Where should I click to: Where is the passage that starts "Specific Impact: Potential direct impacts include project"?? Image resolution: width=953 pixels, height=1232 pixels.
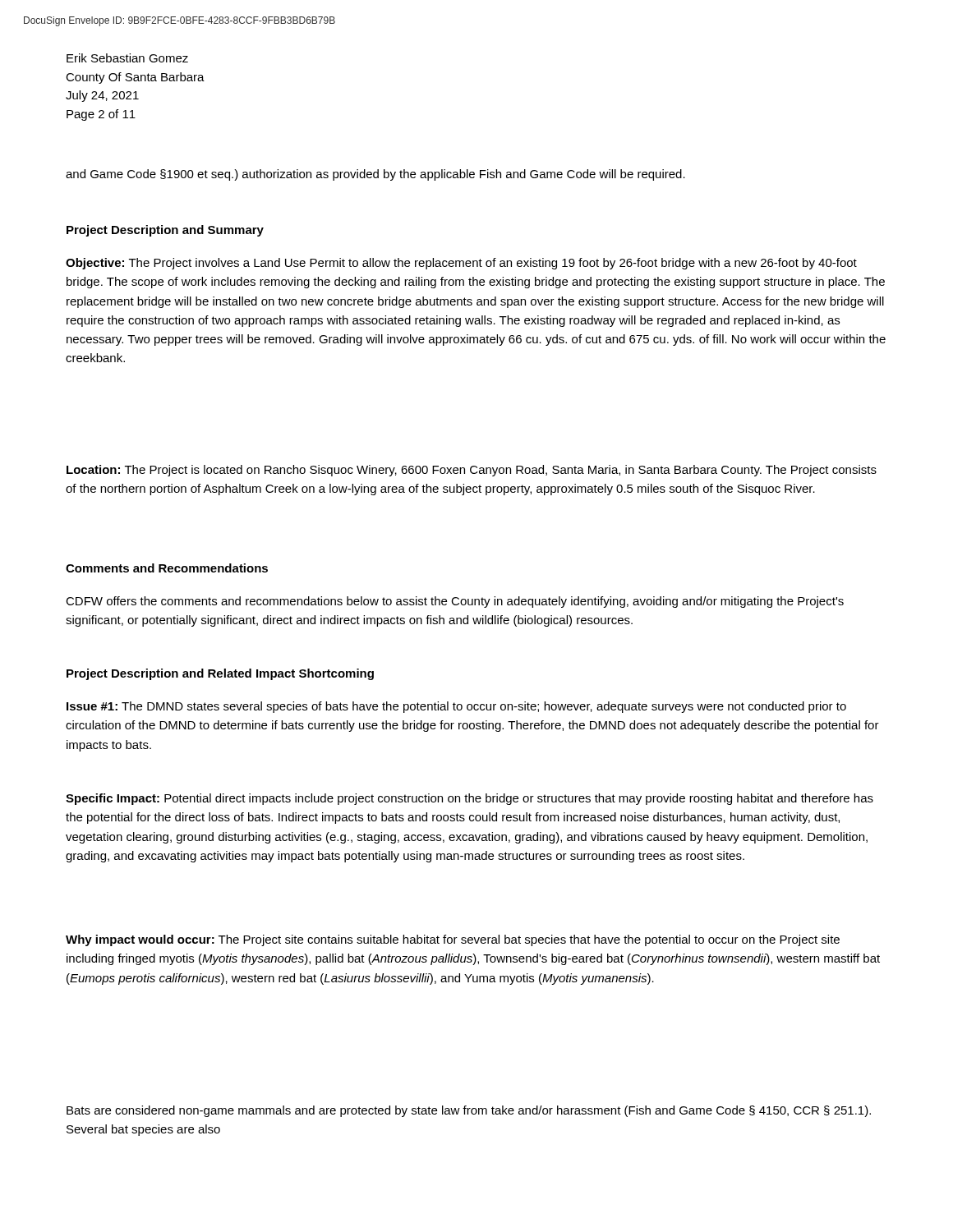click(x=470, y=827)
